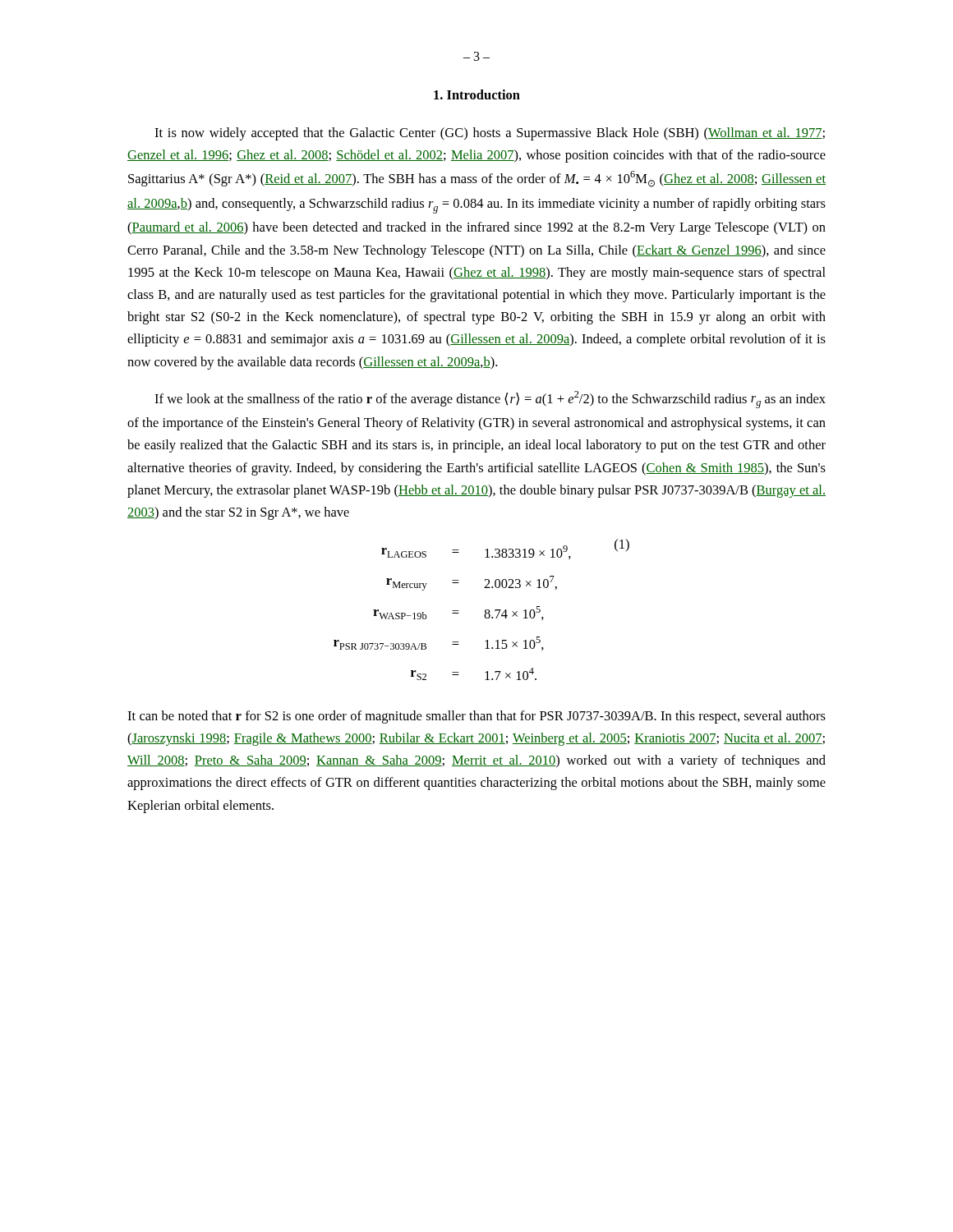Locate the text block that reads "It is now widely accepted that the"
Image resolution: width=953 pixels, height=1232 pixels.
pos(476,247)
